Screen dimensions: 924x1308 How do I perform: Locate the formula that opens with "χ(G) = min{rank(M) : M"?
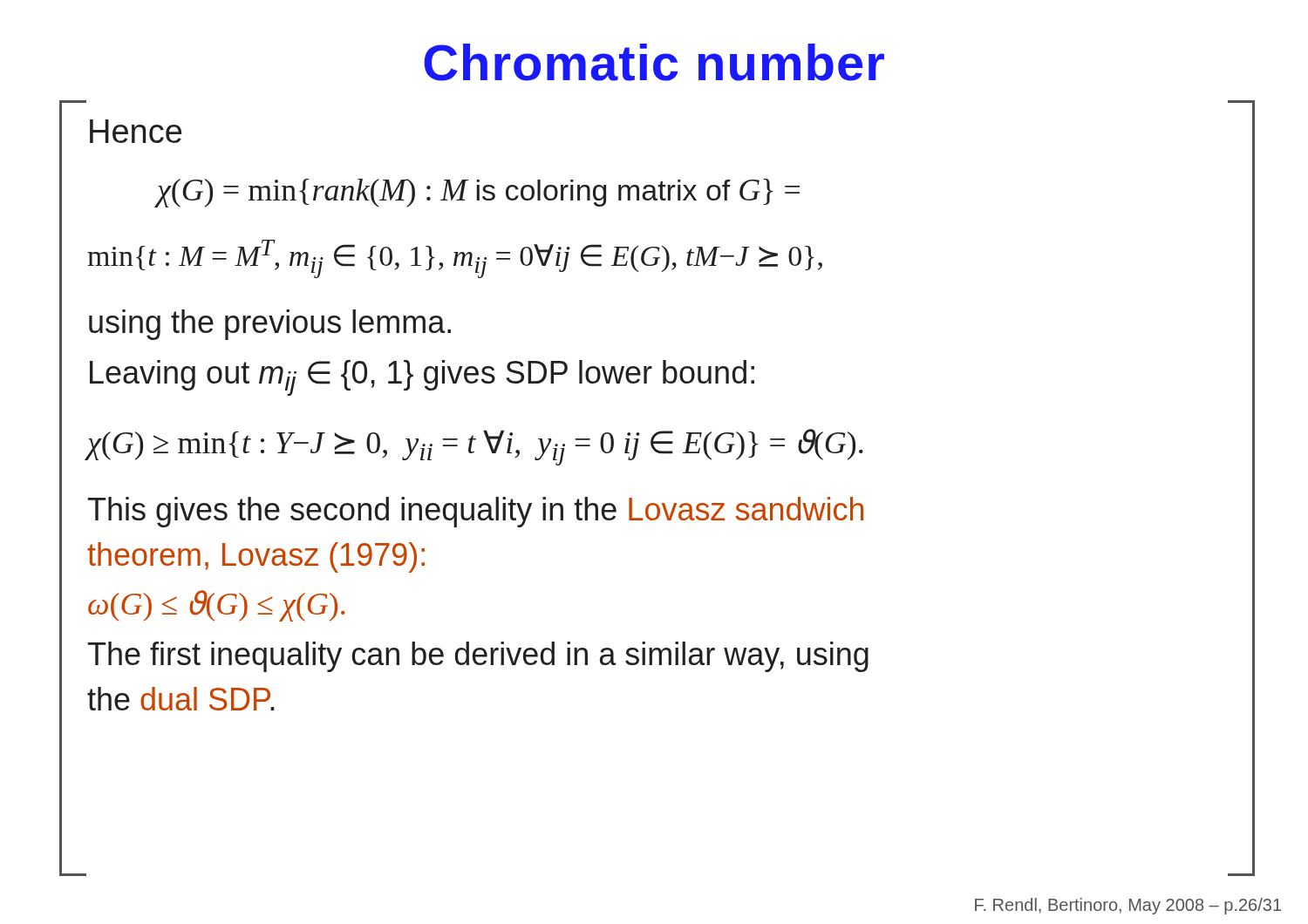coord(479,190)
